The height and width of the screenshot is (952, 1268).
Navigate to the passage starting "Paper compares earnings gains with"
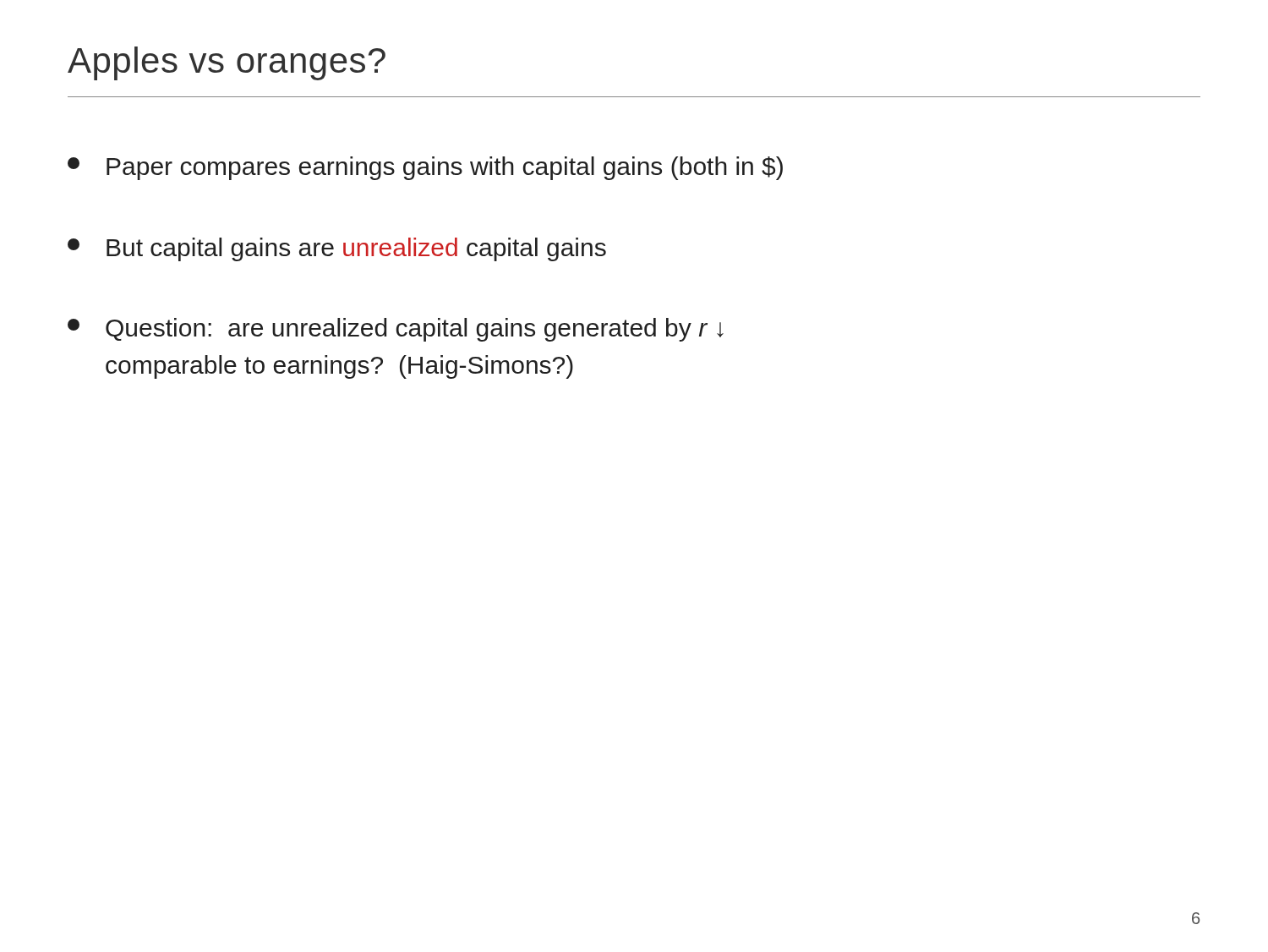pyautogui.click(x=617, y=166)
